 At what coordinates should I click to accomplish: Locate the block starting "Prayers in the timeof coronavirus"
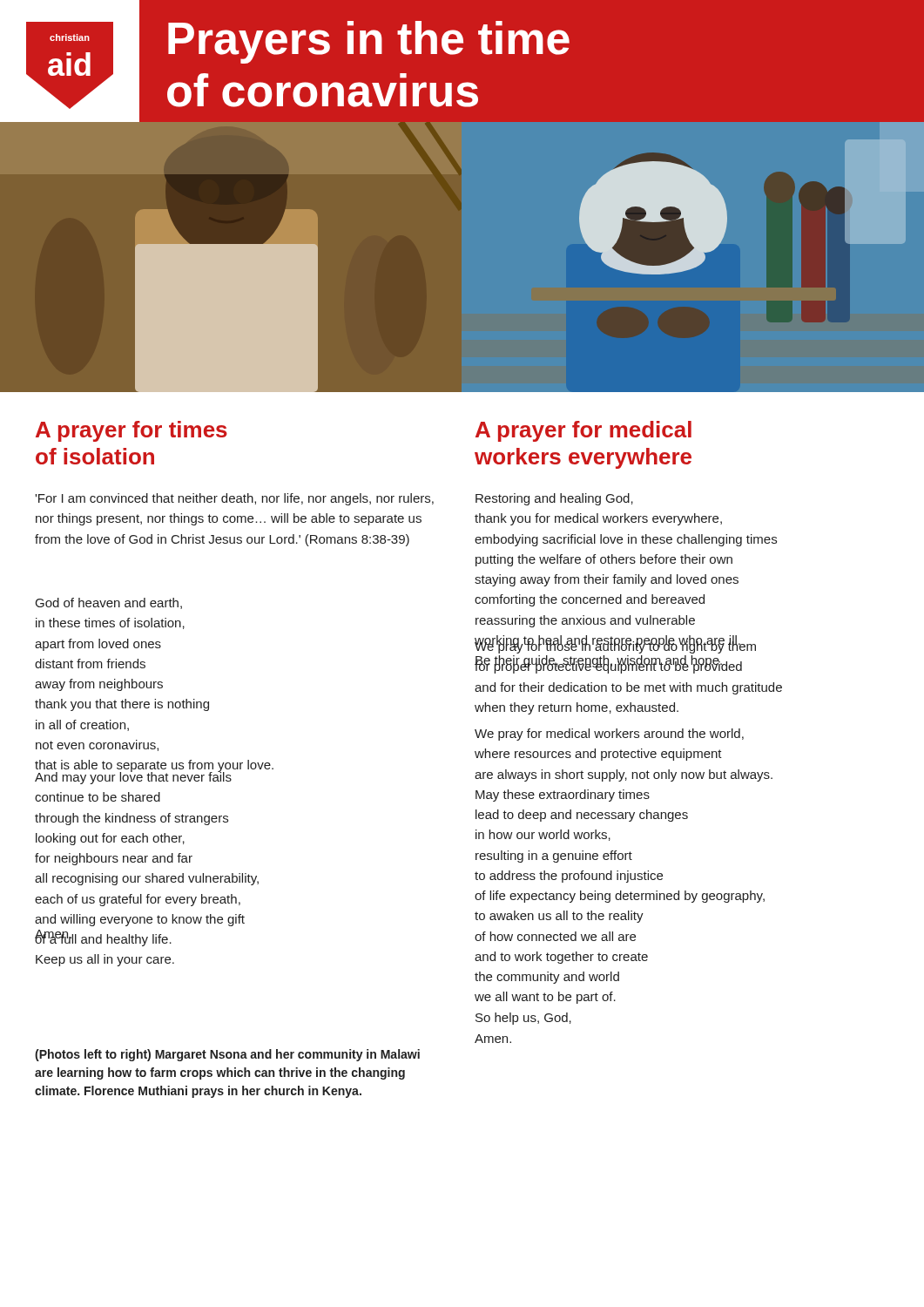click(368, 64)
